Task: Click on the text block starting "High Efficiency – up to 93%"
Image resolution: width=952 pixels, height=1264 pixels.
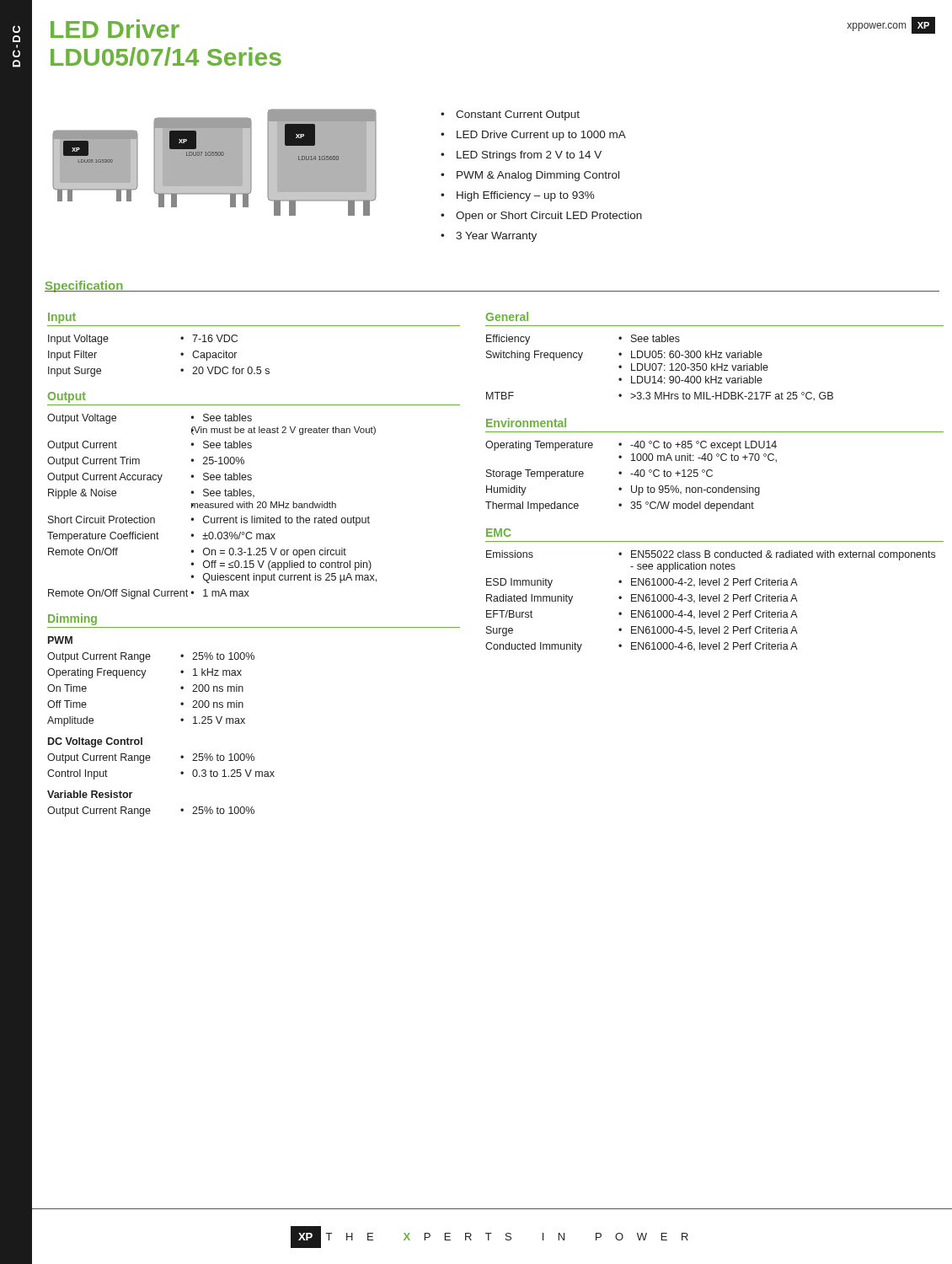Action: [x=525, y=195]
